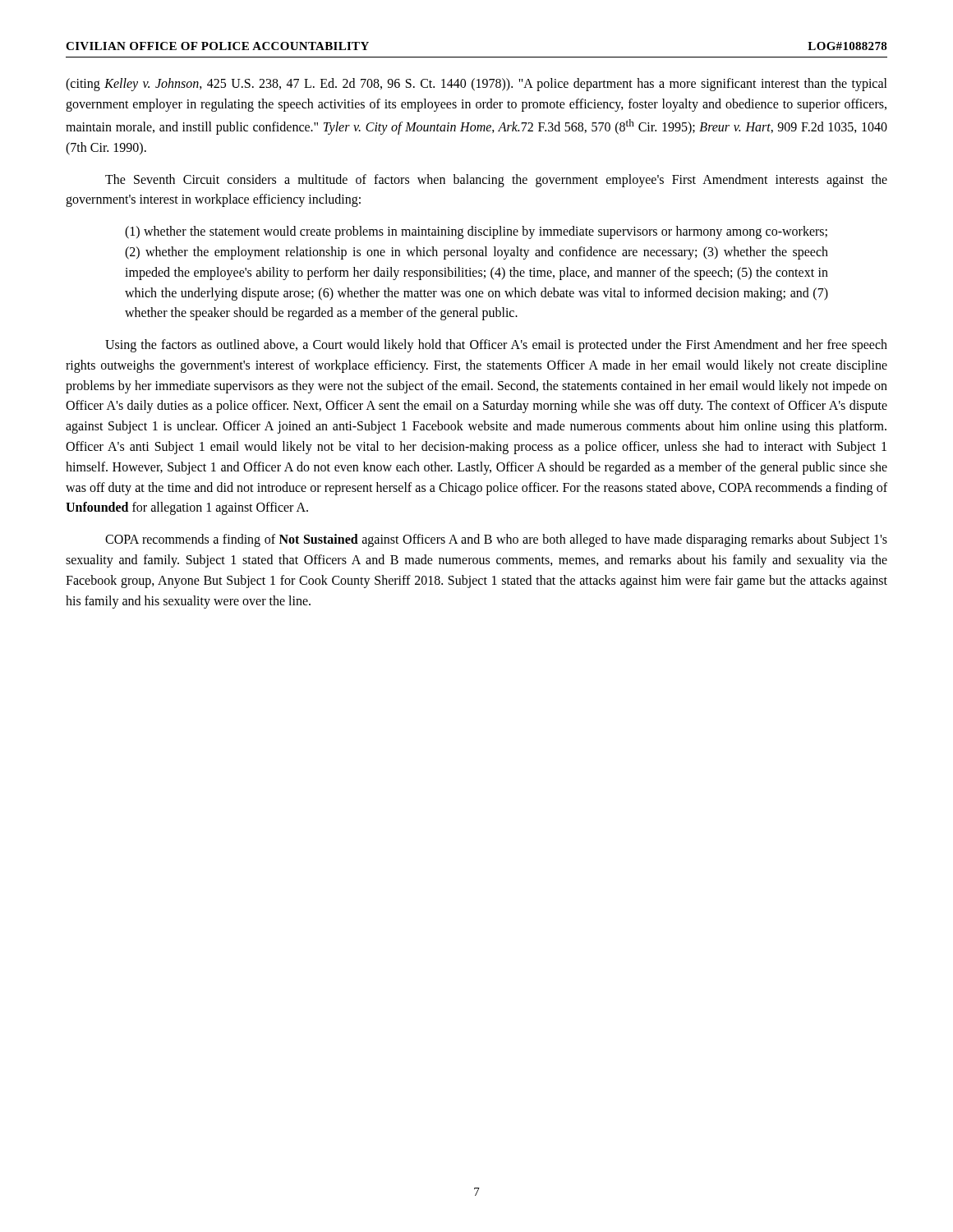Find the region starting "(1) whether the statement would create problems in"

point(476,272)
